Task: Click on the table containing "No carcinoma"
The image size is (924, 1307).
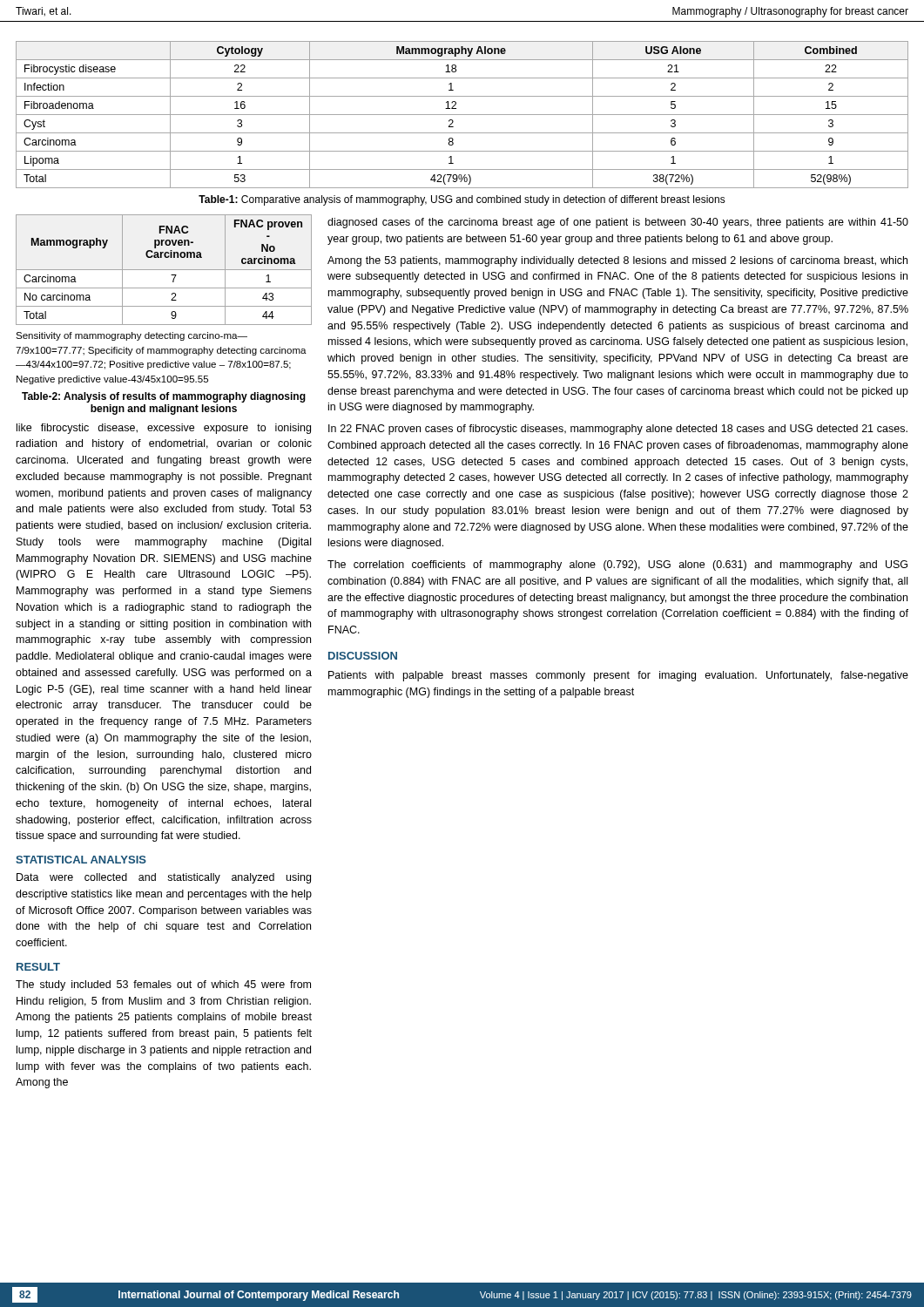Action: tap(164, 270)
